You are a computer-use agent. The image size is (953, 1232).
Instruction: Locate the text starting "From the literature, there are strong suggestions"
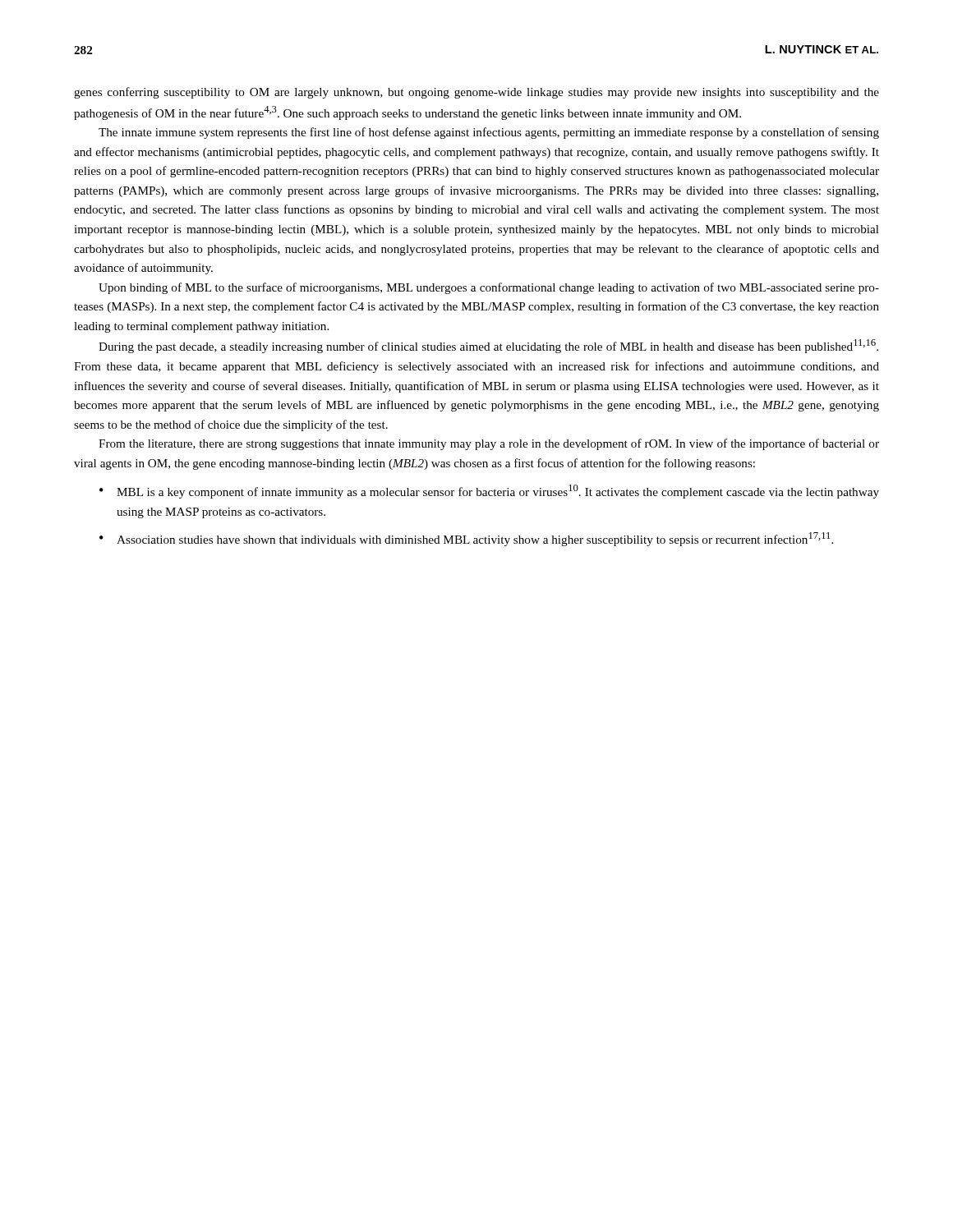click(476, 453)
